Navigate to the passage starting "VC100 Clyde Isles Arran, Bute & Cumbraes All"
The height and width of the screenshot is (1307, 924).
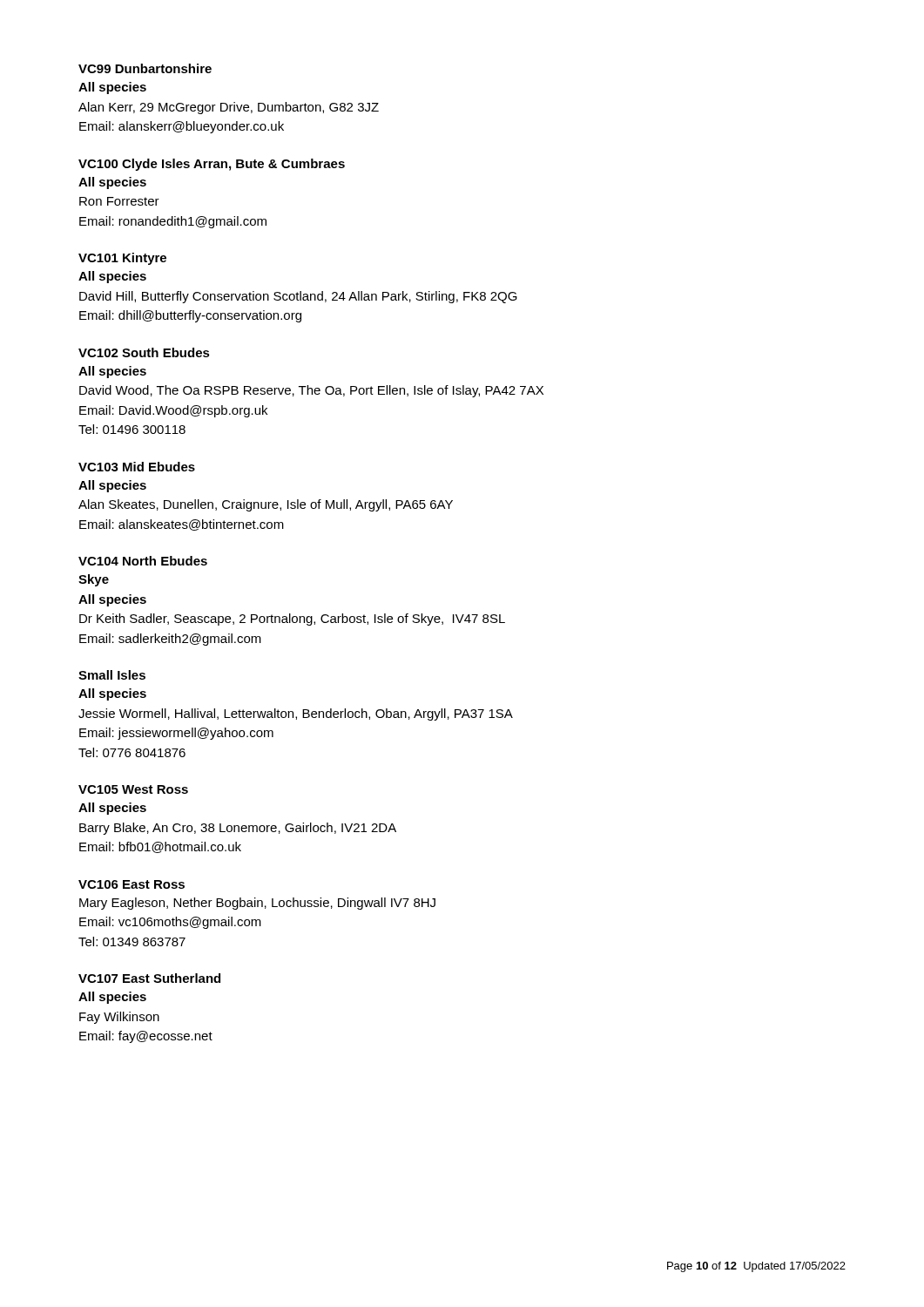[212, 165]
